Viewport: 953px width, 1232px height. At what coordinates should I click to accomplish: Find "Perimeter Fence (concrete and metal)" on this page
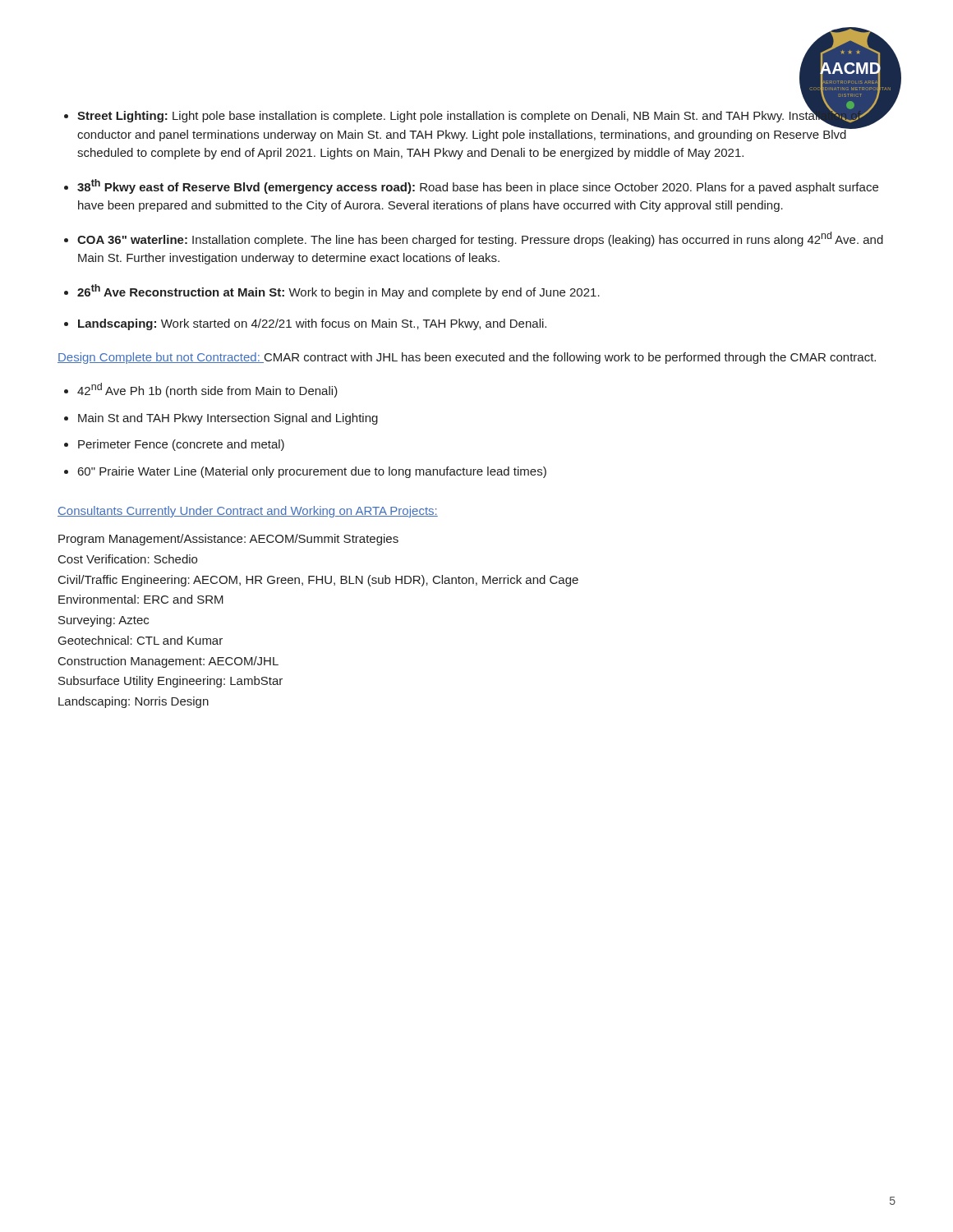point(181,444)
